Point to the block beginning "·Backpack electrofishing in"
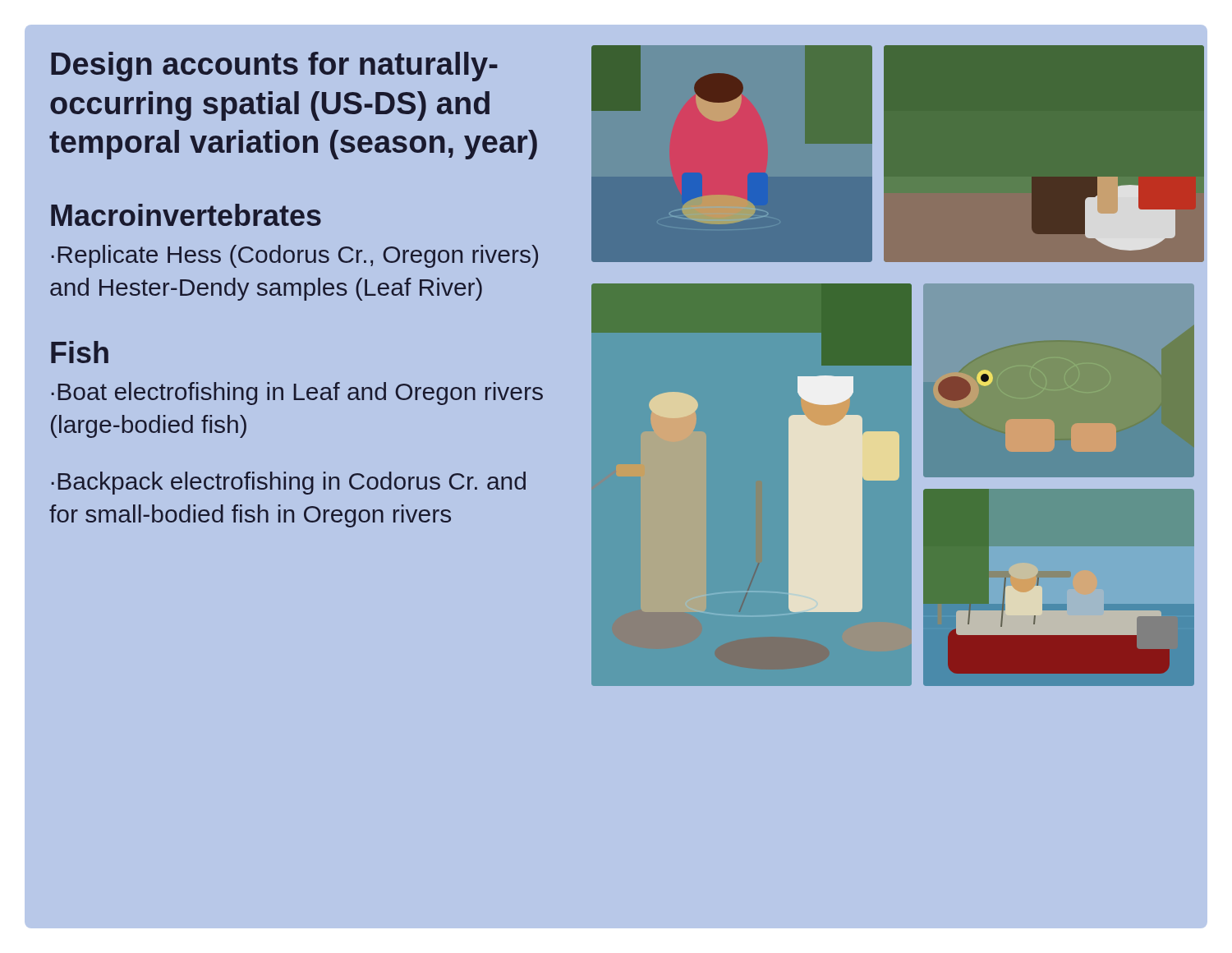Image resolution: width=1232 pixels, height=953 pixels. click(288, 497)
